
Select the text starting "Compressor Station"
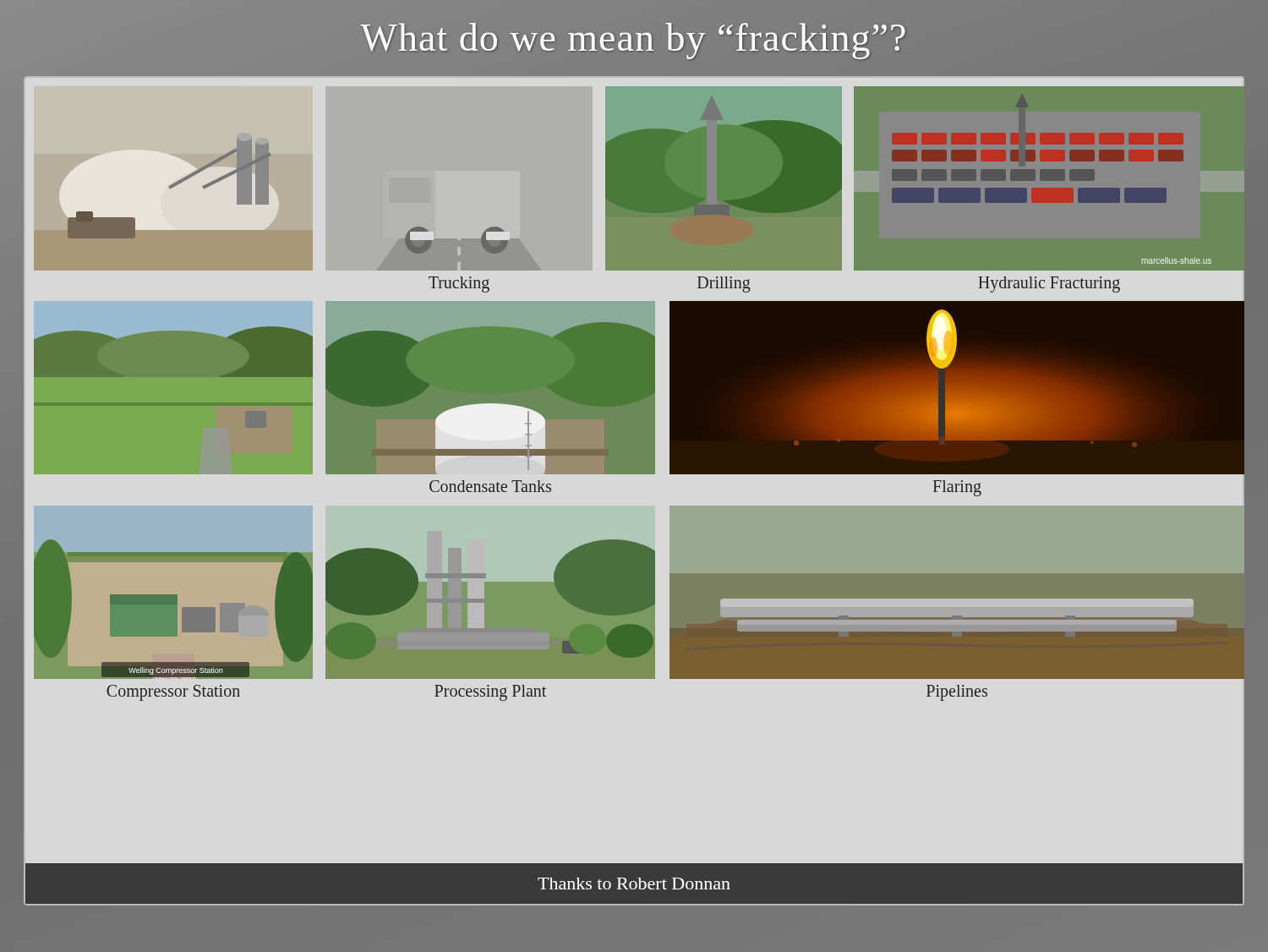tap(173, 691)
